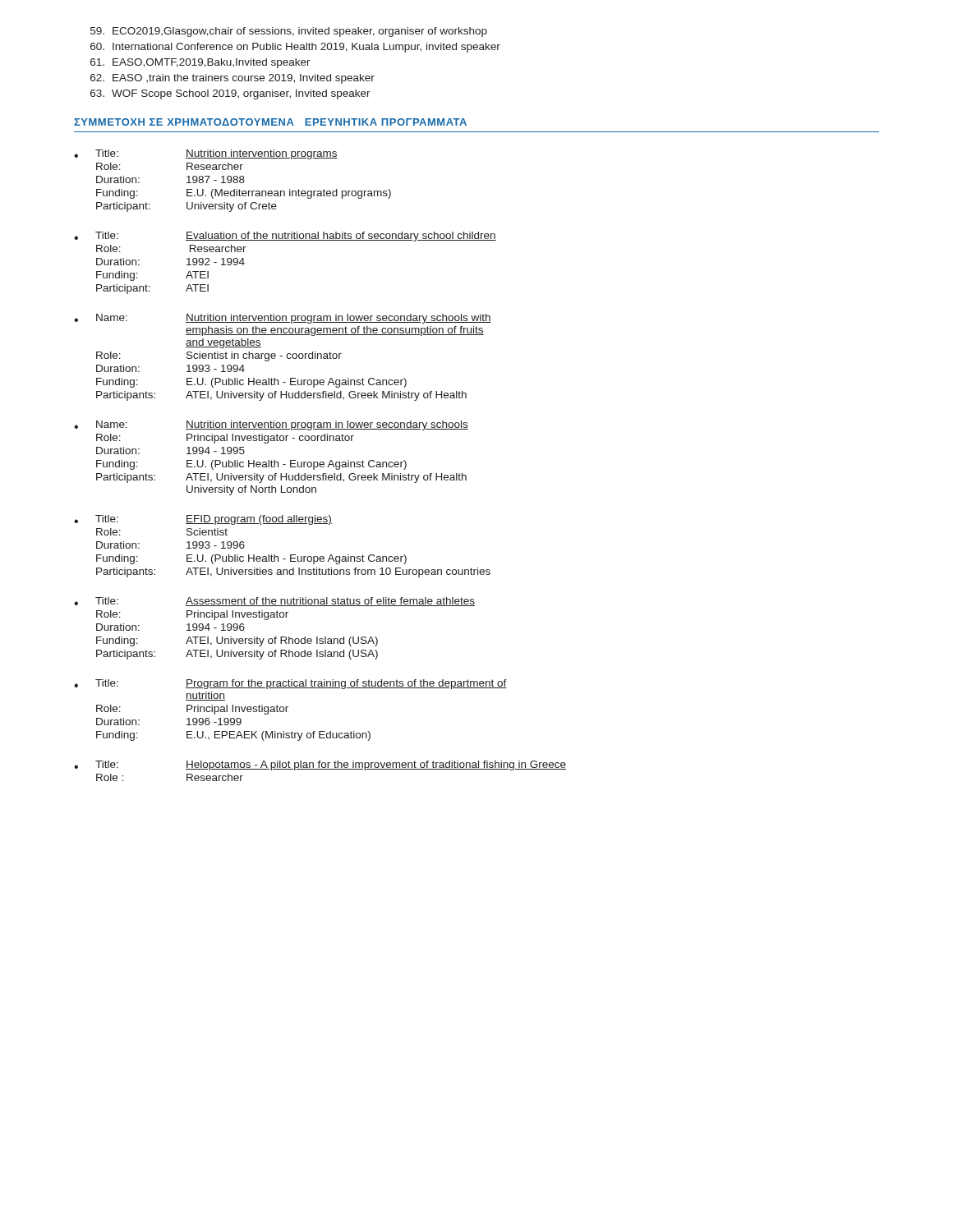Click on the list item with the text "61. EASO,OMTF,2019,Baku,Invited speaker"
The width and height of the screenshot is (953, 1232).
[x=192, y=62]
